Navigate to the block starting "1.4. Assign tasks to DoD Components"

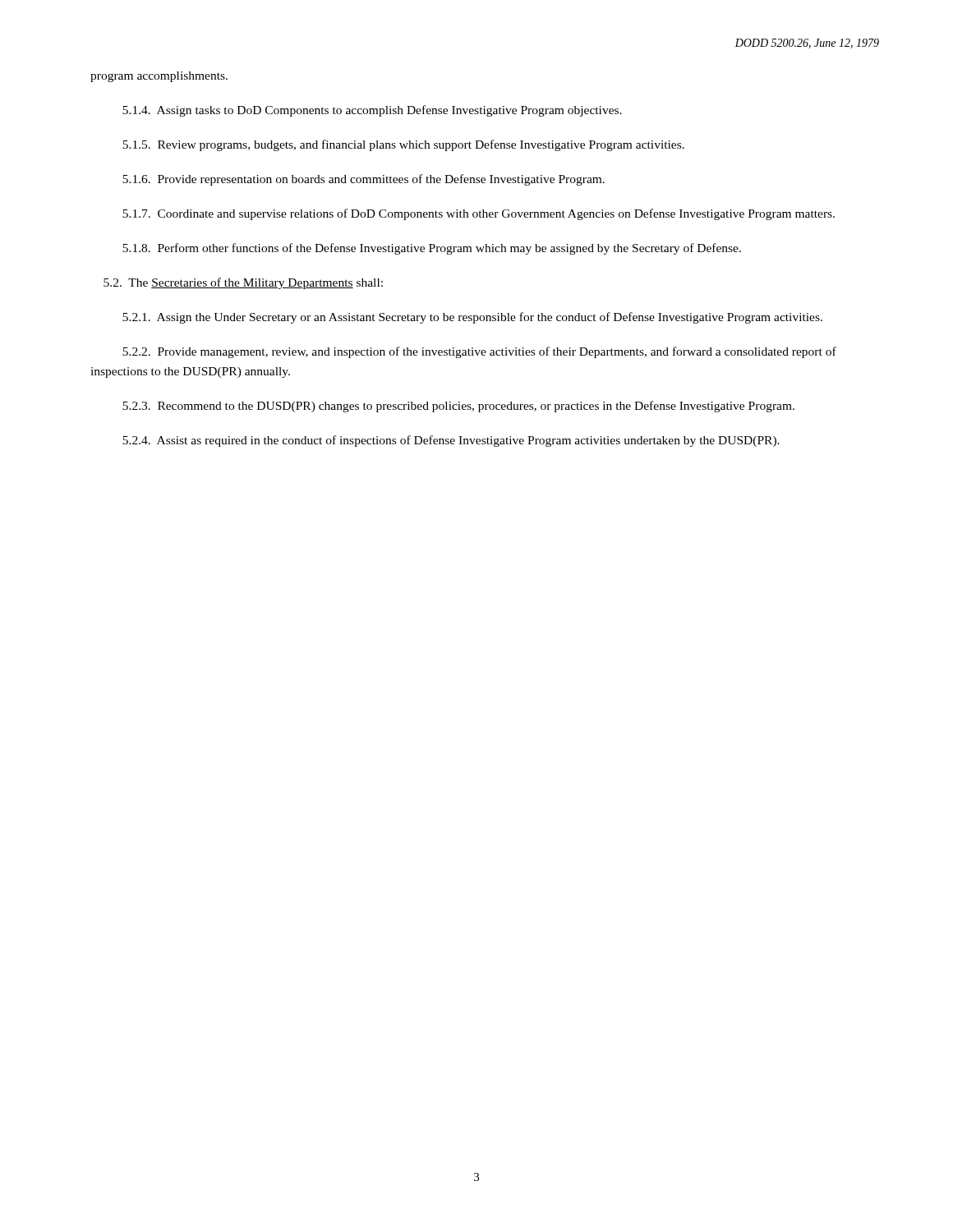coord(356,110)
